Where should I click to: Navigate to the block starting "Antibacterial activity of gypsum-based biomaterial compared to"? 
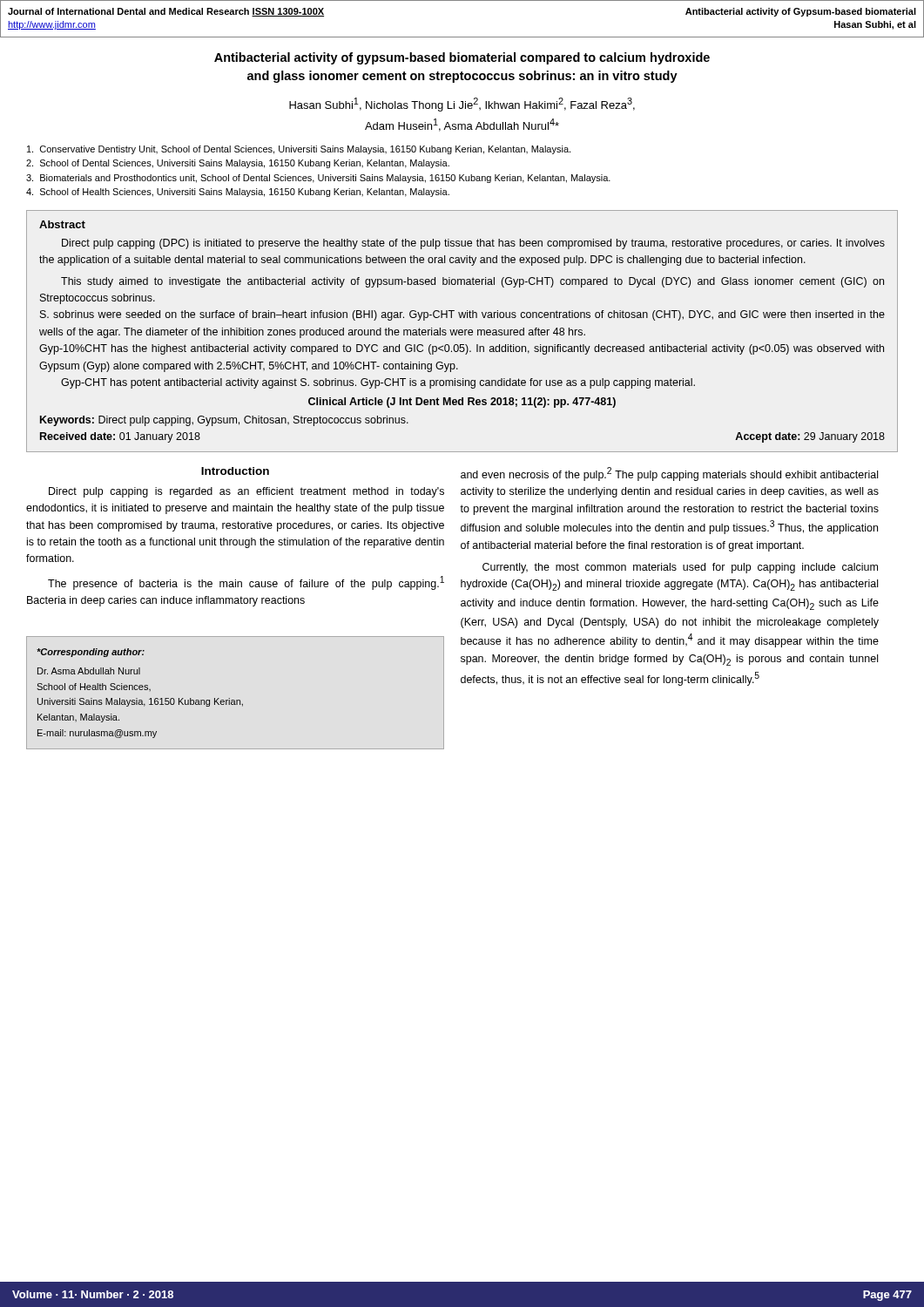[462, 67]
